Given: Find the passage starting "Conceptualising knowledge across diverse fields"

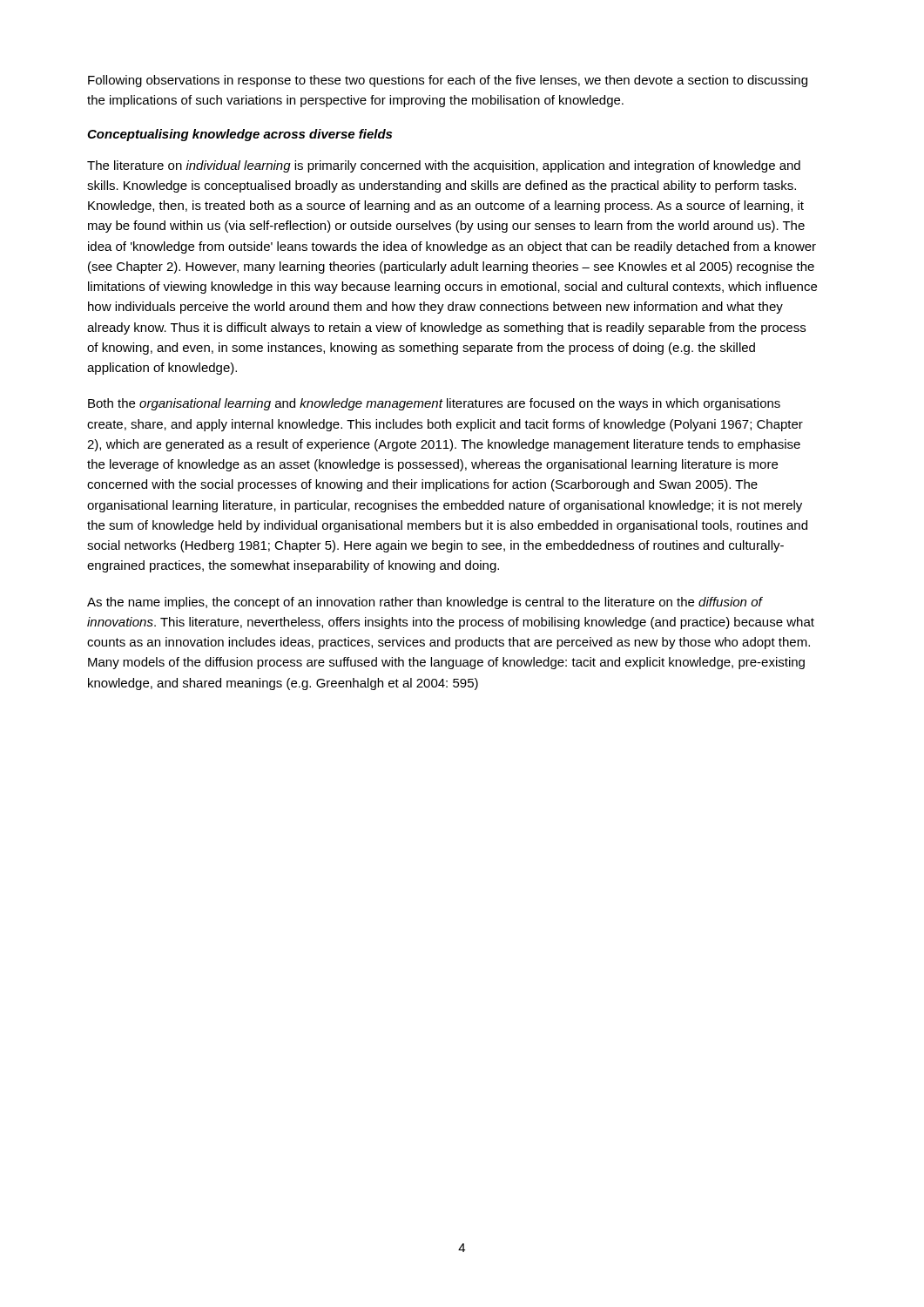Looking at the screenshot, I should point(240,133).
